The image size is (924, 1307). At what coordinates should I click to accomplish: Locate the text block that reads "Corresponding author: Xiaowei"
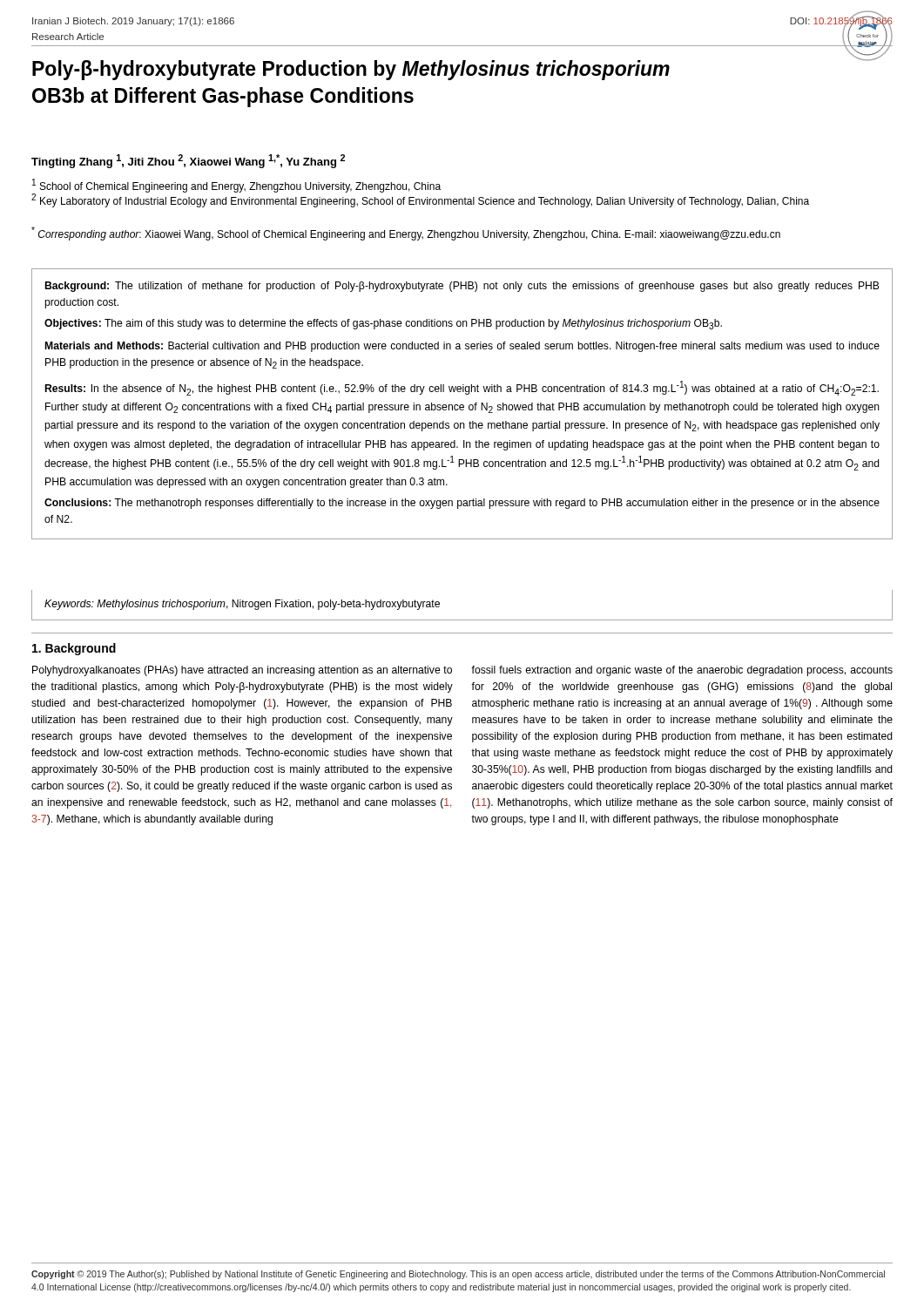406,233
